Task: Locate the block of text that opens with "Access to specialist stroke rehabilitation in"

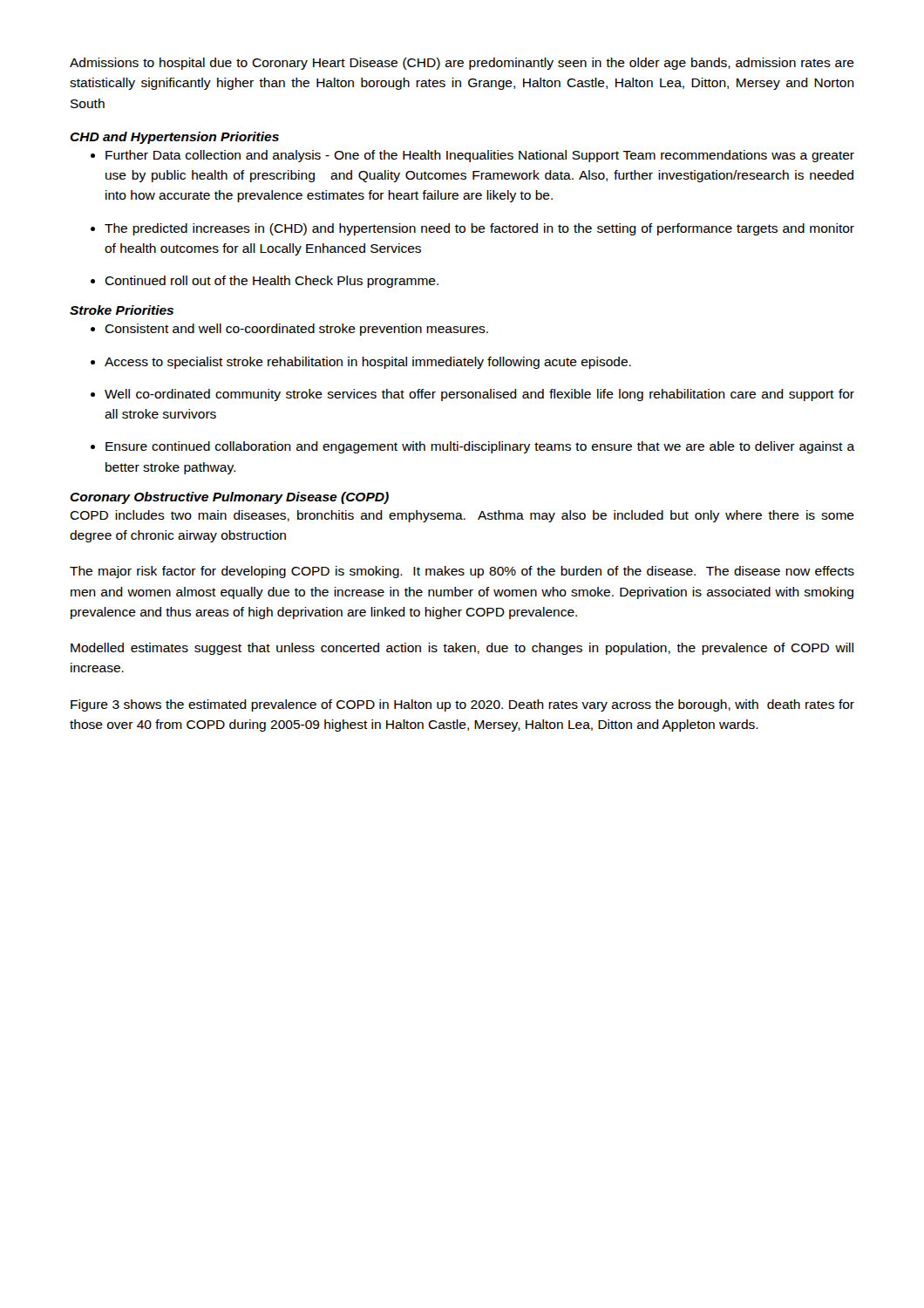Action: pyautogui.click(x=368, y=361)
